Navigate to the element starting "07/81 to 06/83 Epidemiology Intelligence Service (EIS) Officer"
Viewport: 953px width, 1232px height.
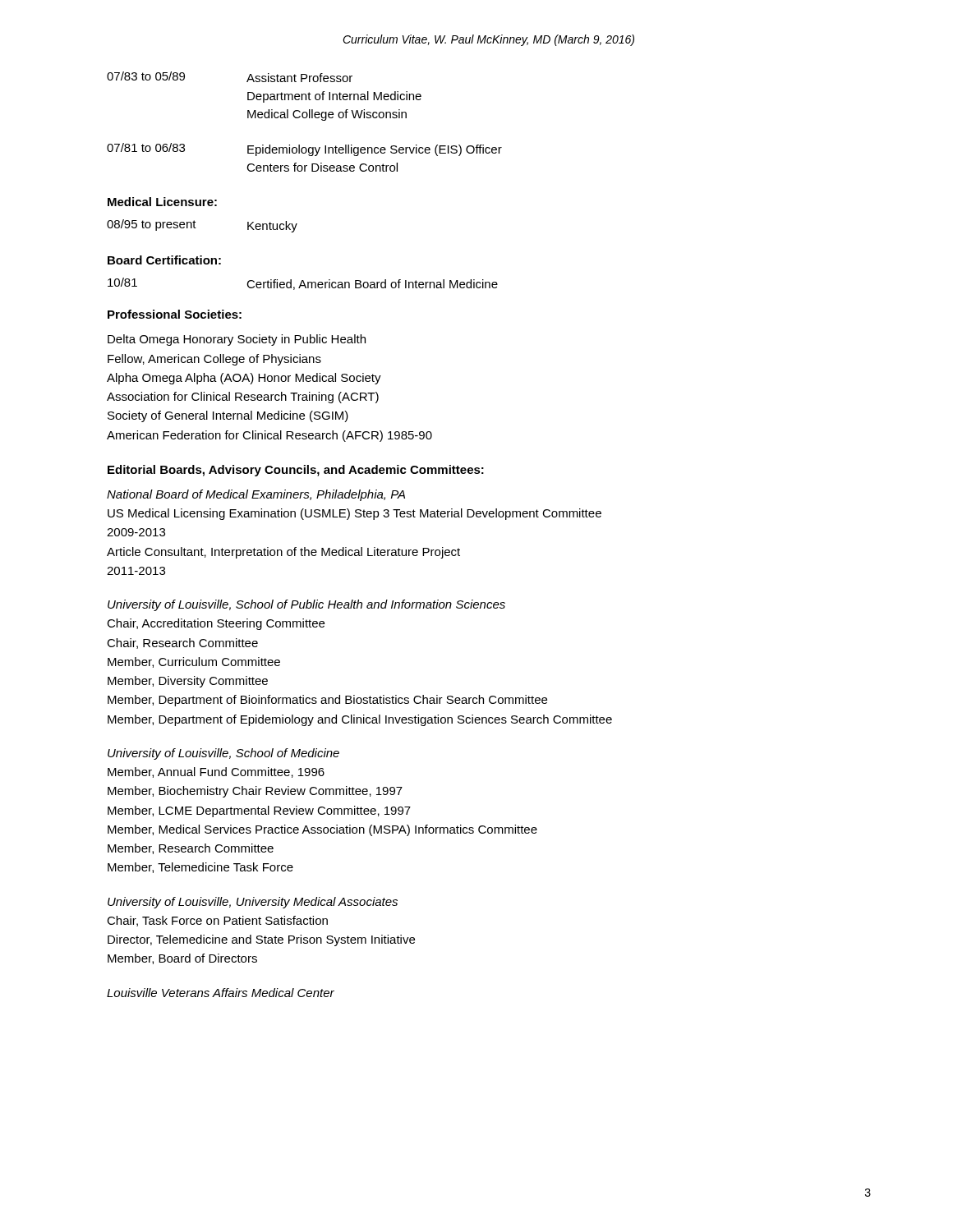[x=489, y=159]
